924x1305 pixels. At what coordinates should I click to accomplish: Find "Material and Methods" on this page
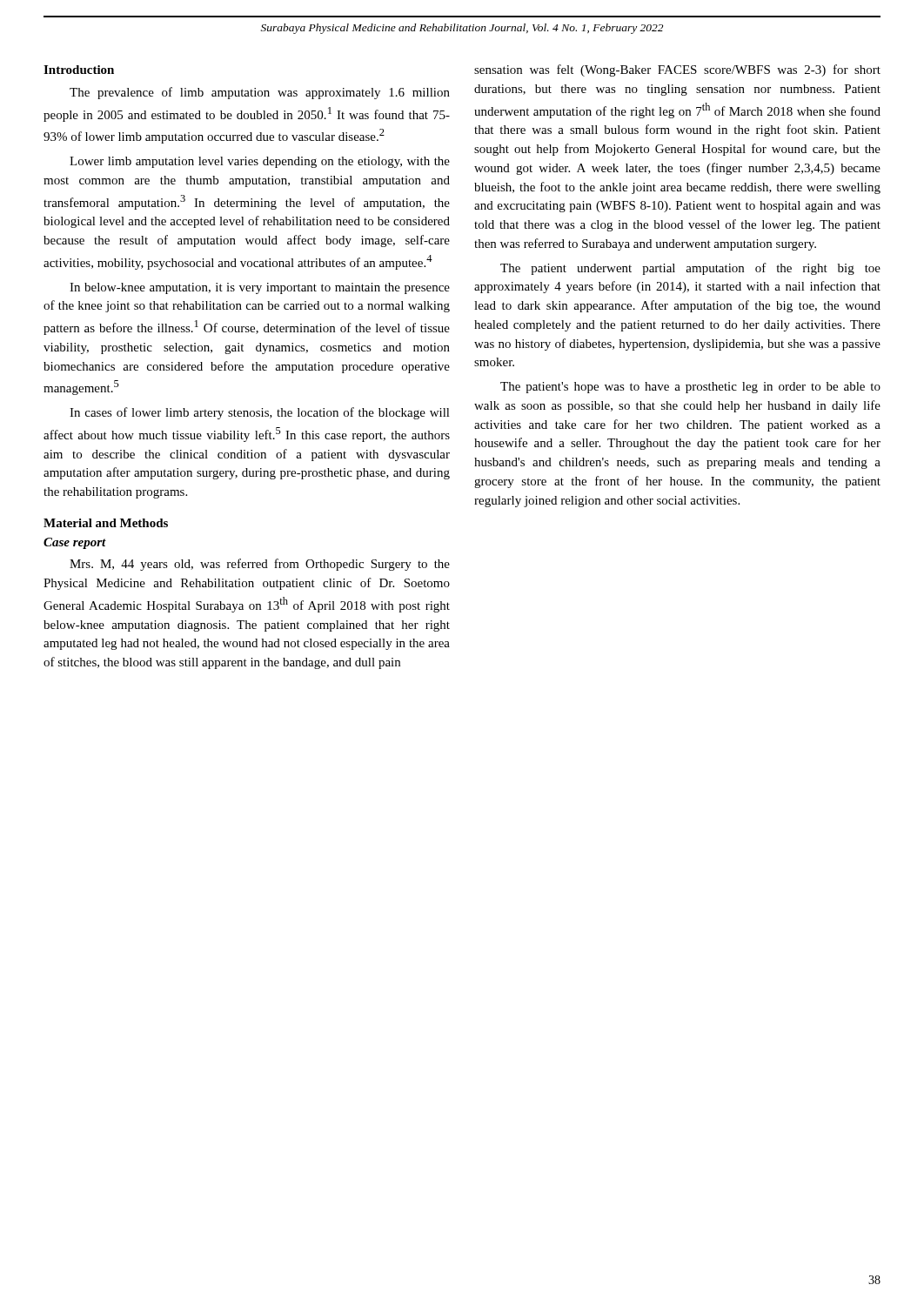pos(106,523)
